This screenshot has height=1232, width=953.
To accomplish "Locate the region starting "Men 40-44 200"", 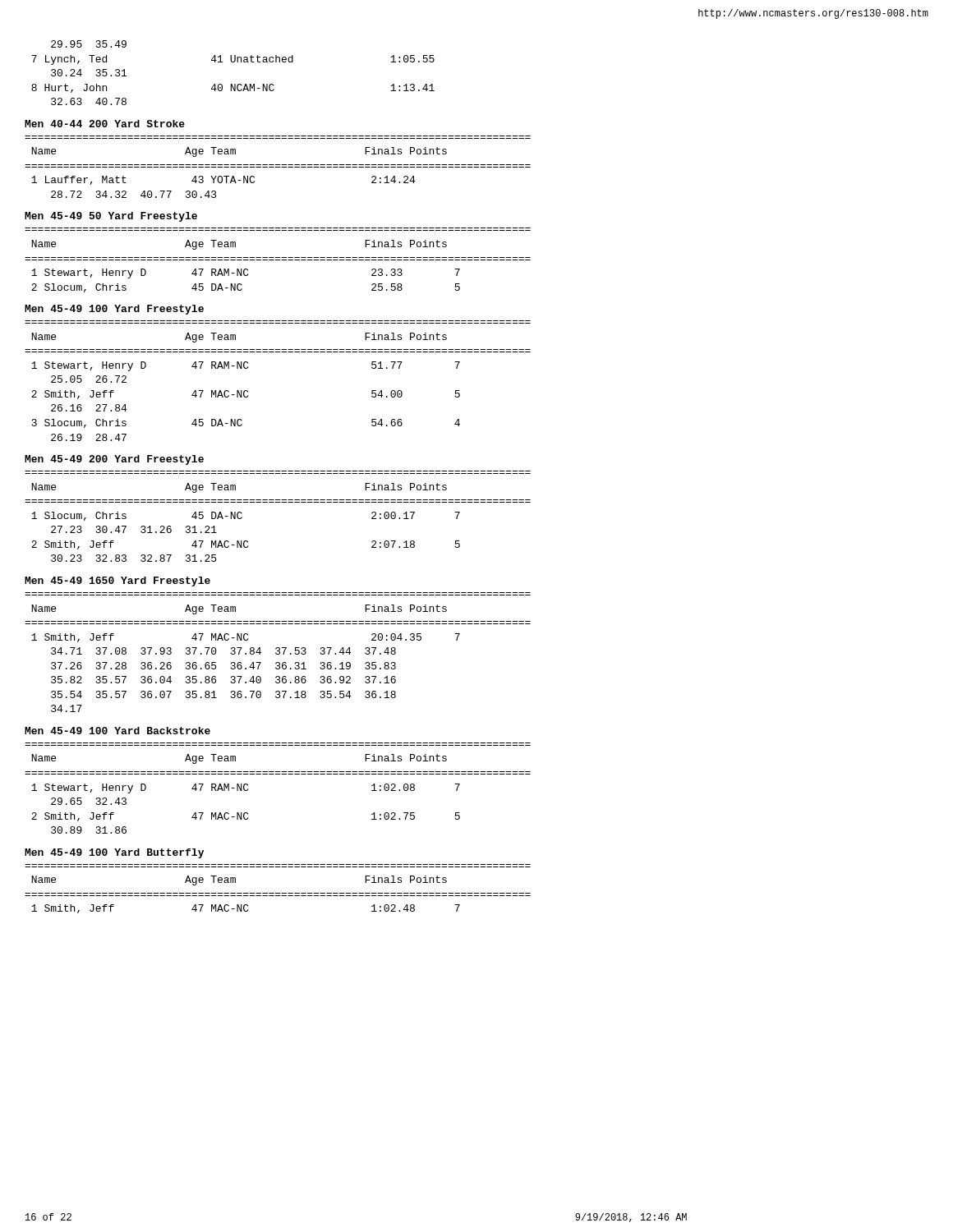I will 105,124.
